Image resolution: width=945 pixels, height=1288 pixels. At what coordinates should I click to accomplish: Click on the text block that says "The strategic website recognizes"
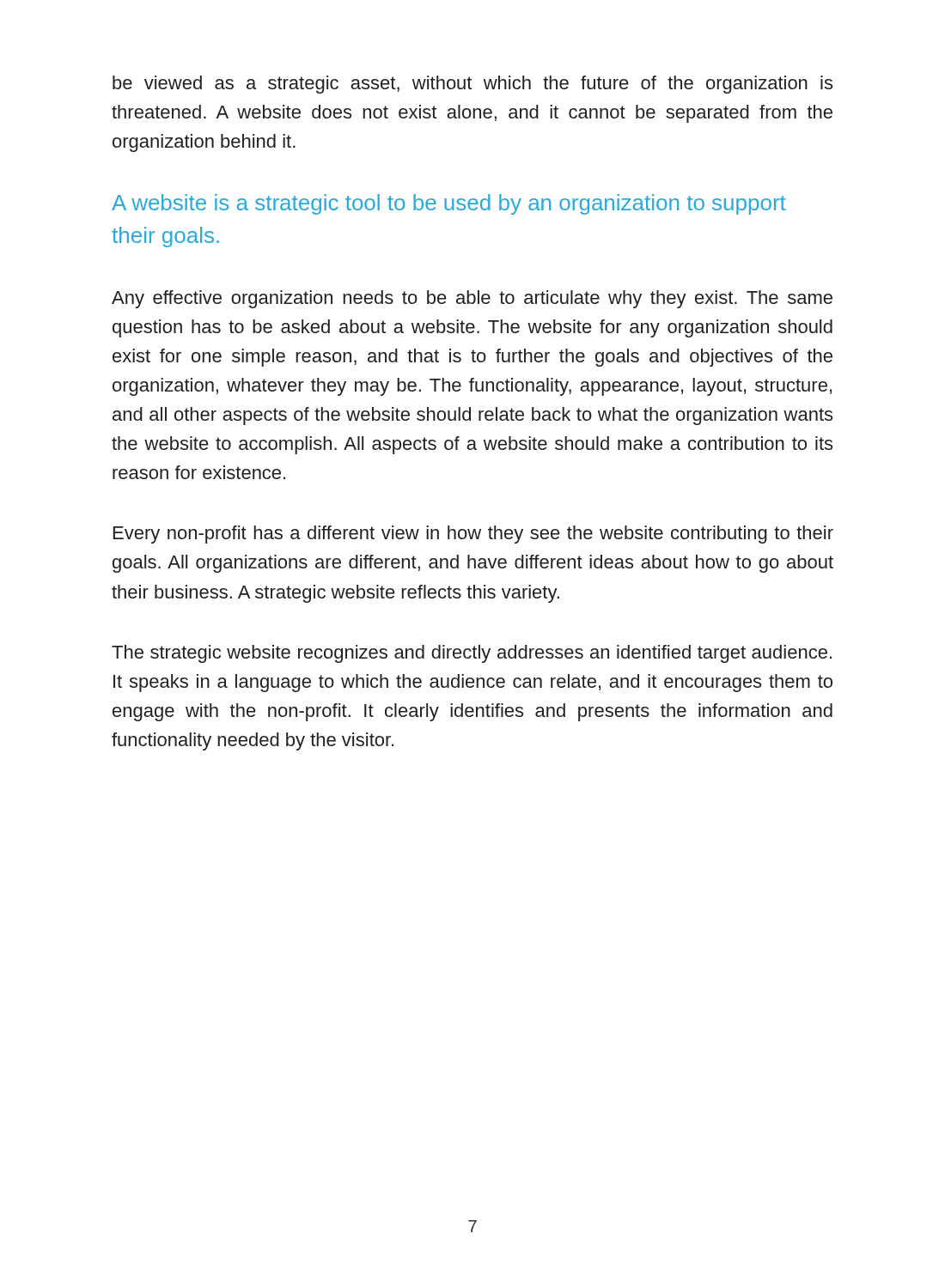click(472, 696)
